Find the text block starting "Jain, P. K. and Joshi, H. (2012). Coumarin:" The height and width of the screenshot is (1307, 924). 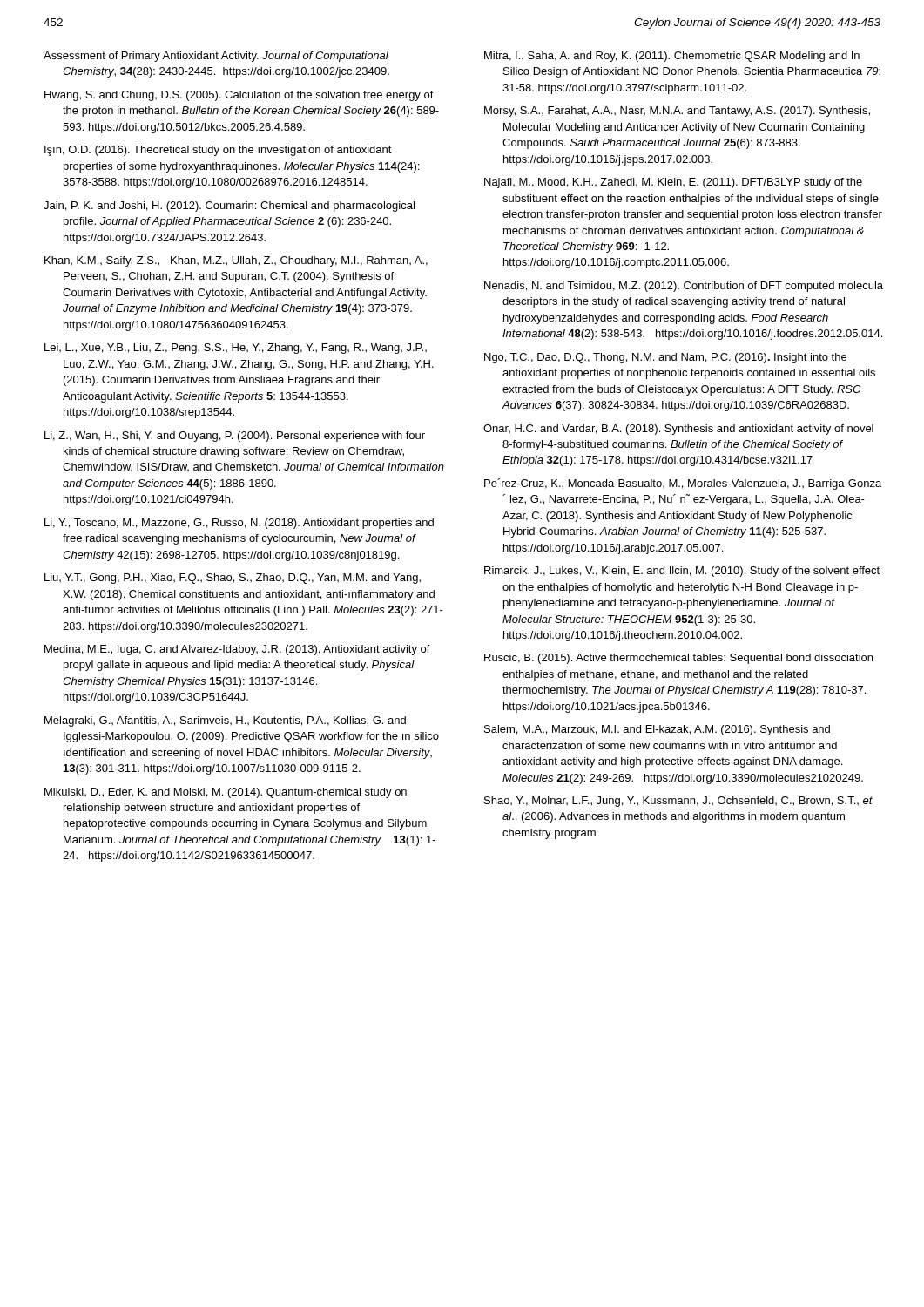click(229, 221)
